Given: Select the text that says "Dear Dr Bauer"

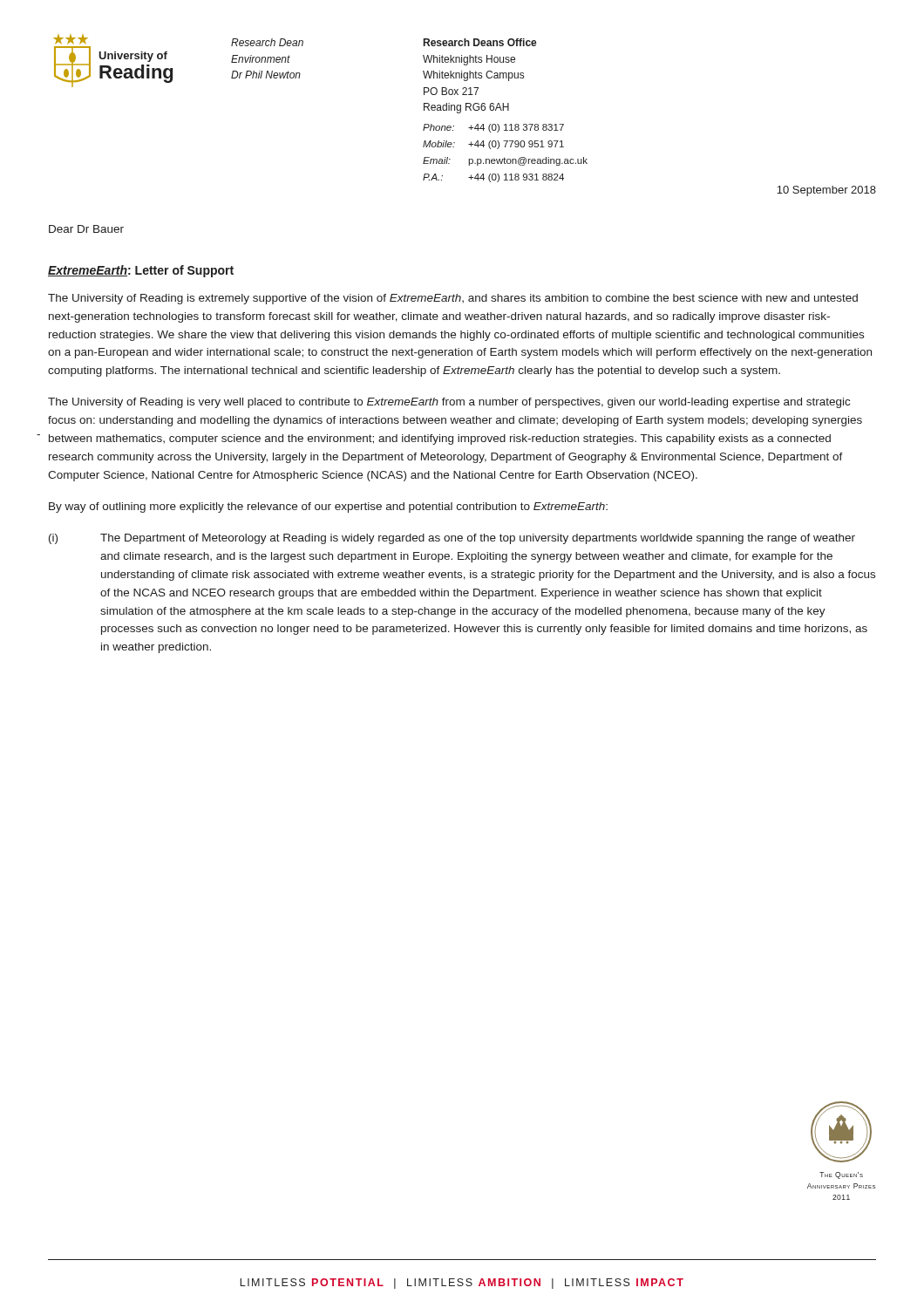Looking at the screenshot, I should coord(86,229).
